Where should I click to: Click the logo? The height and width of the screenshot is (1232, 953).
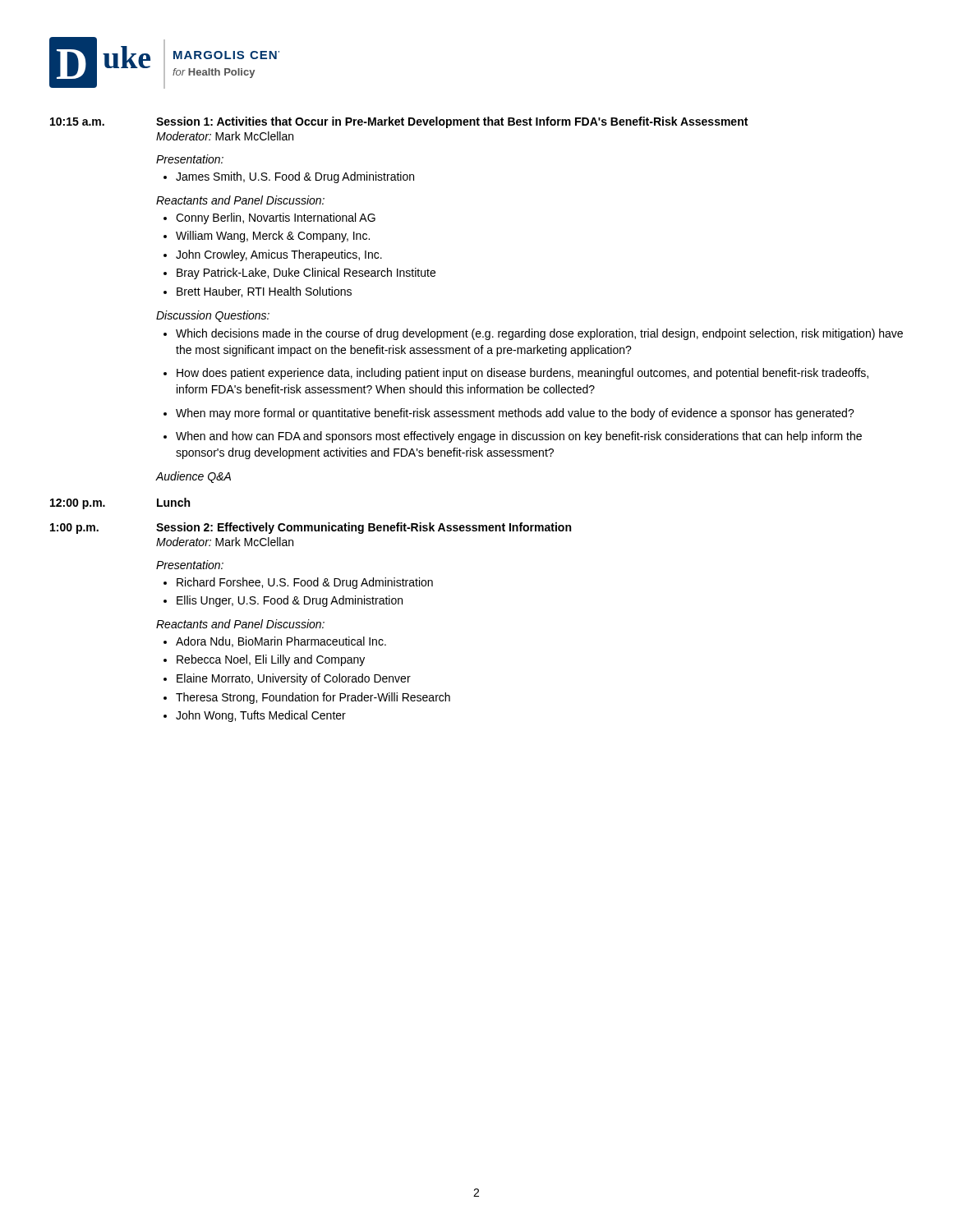[164, 64]
